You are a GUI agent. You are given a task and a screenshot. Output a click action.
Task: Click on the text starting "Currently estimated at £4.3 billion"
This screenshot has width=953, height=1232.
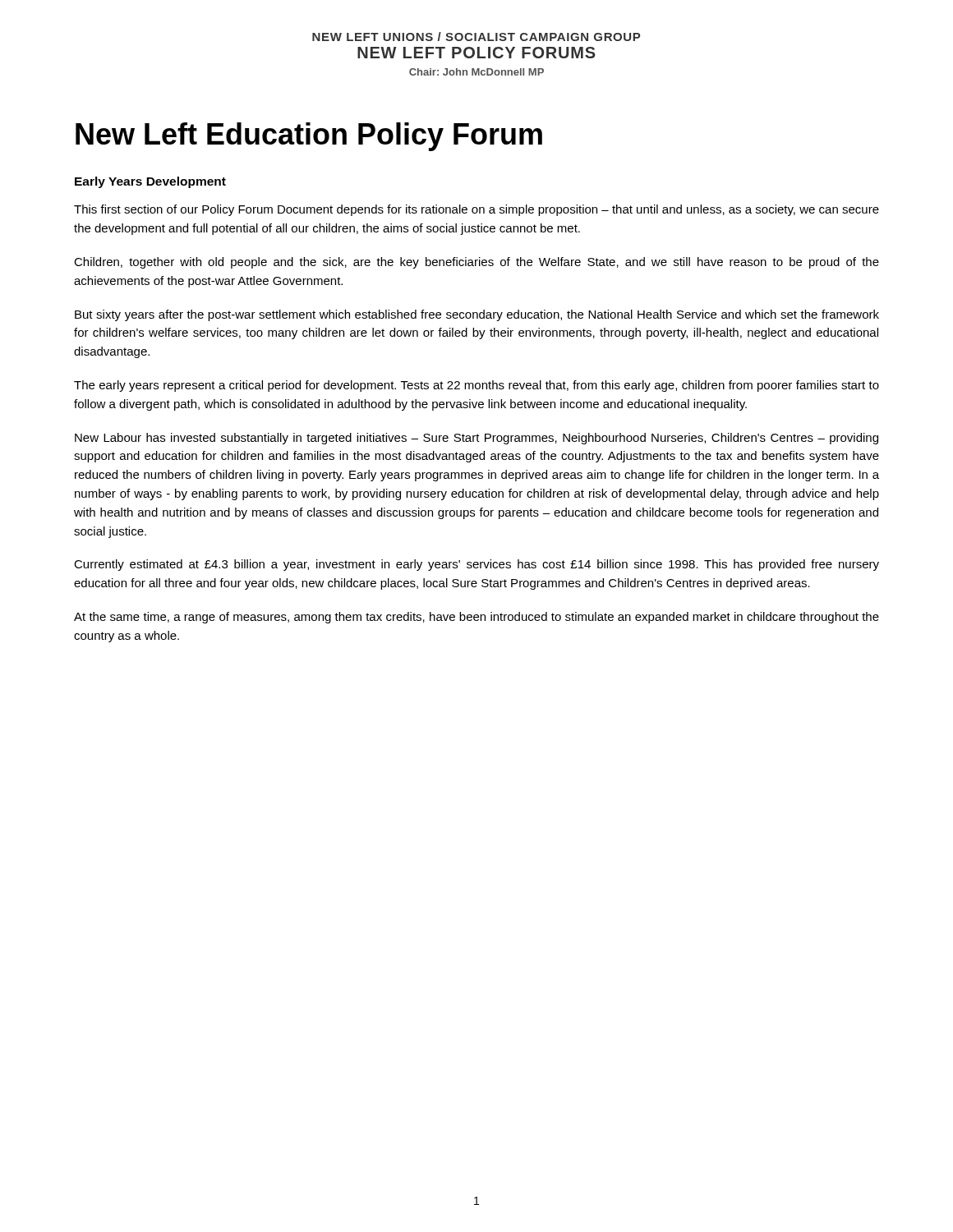pyautogui.click(x=476, y=574)
